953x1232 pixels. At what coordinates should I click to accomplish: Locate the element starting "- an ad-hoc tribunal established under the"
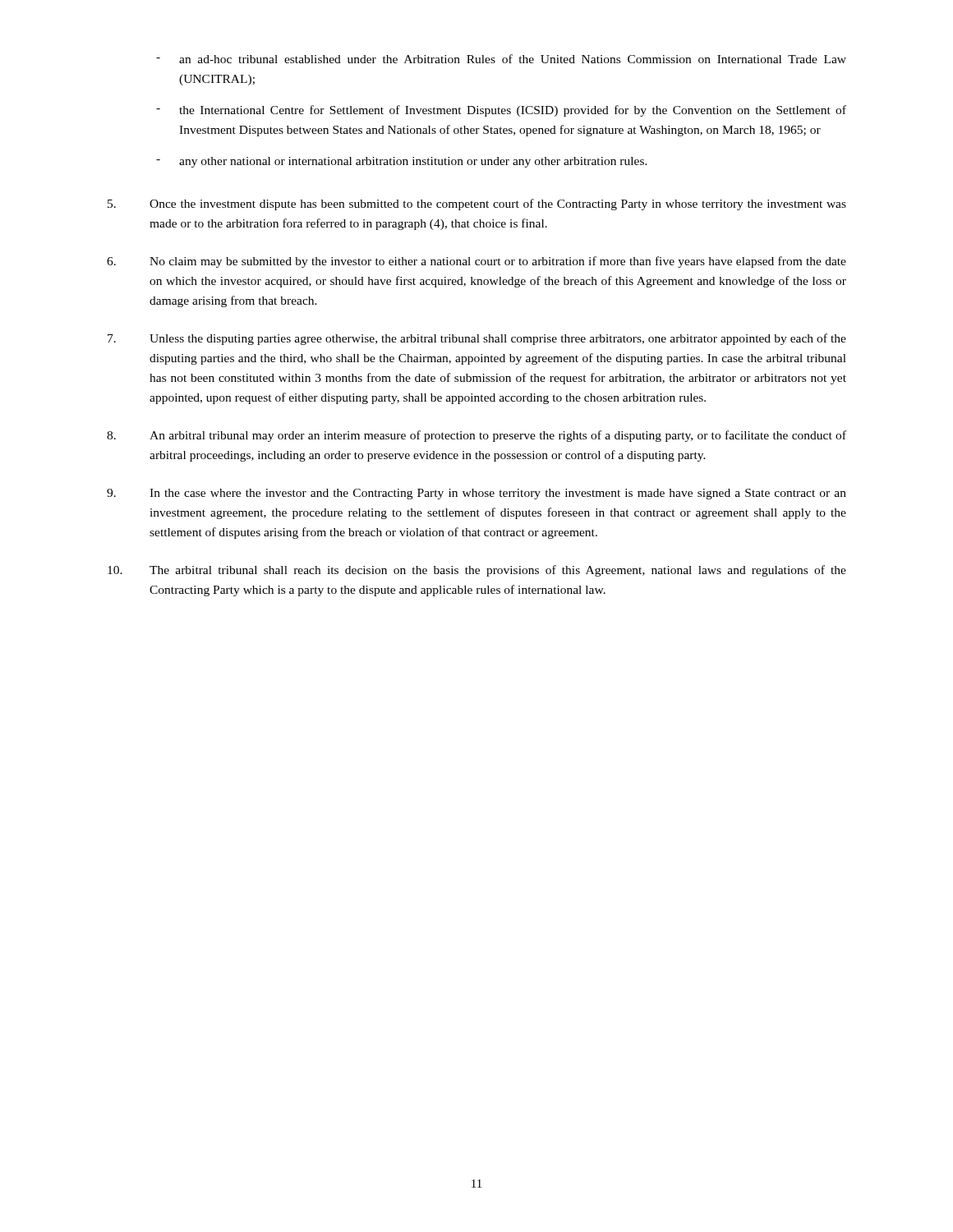[501, 69]
